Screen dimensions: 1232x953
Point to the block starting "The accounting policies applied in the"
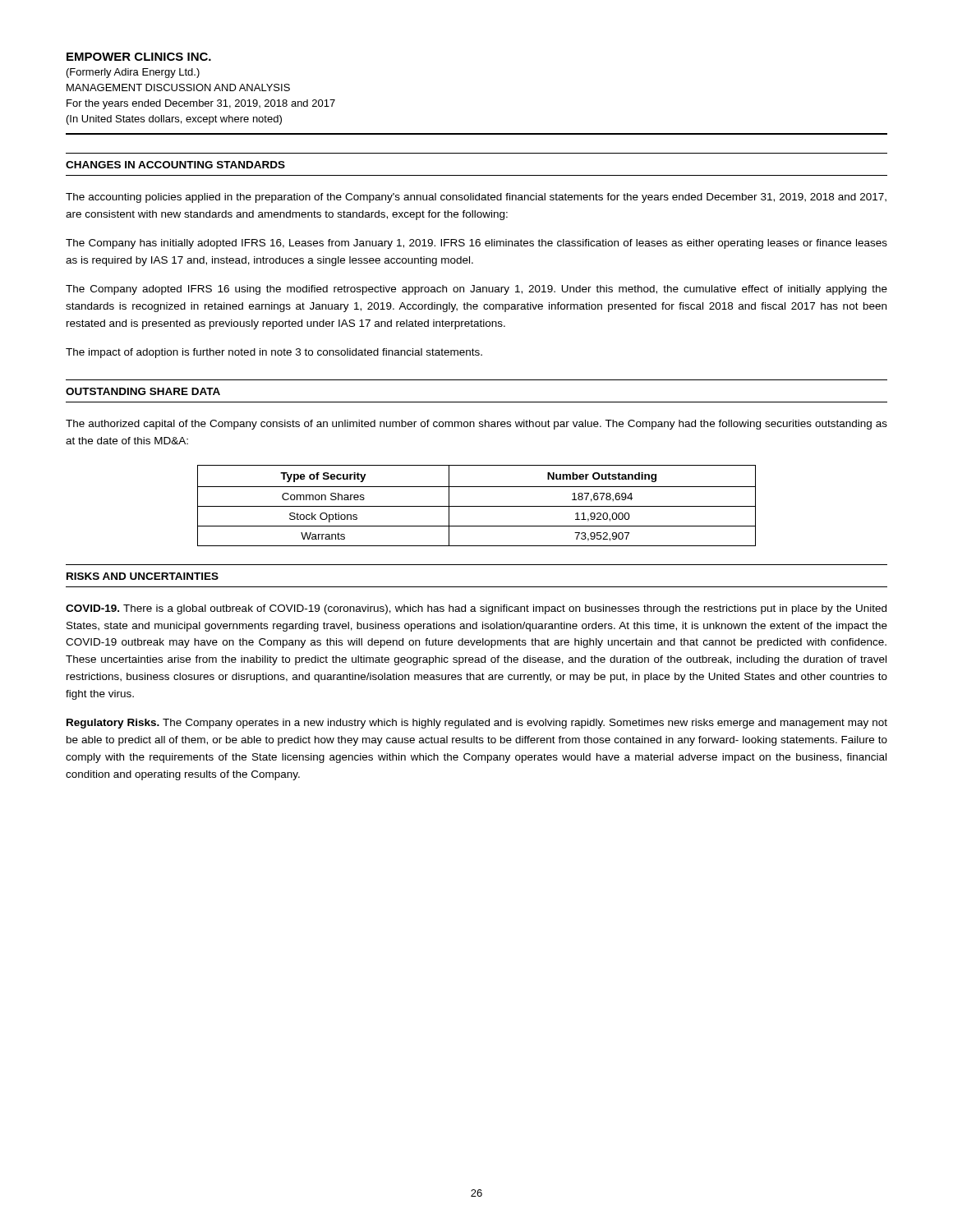(x=476, y=206)
